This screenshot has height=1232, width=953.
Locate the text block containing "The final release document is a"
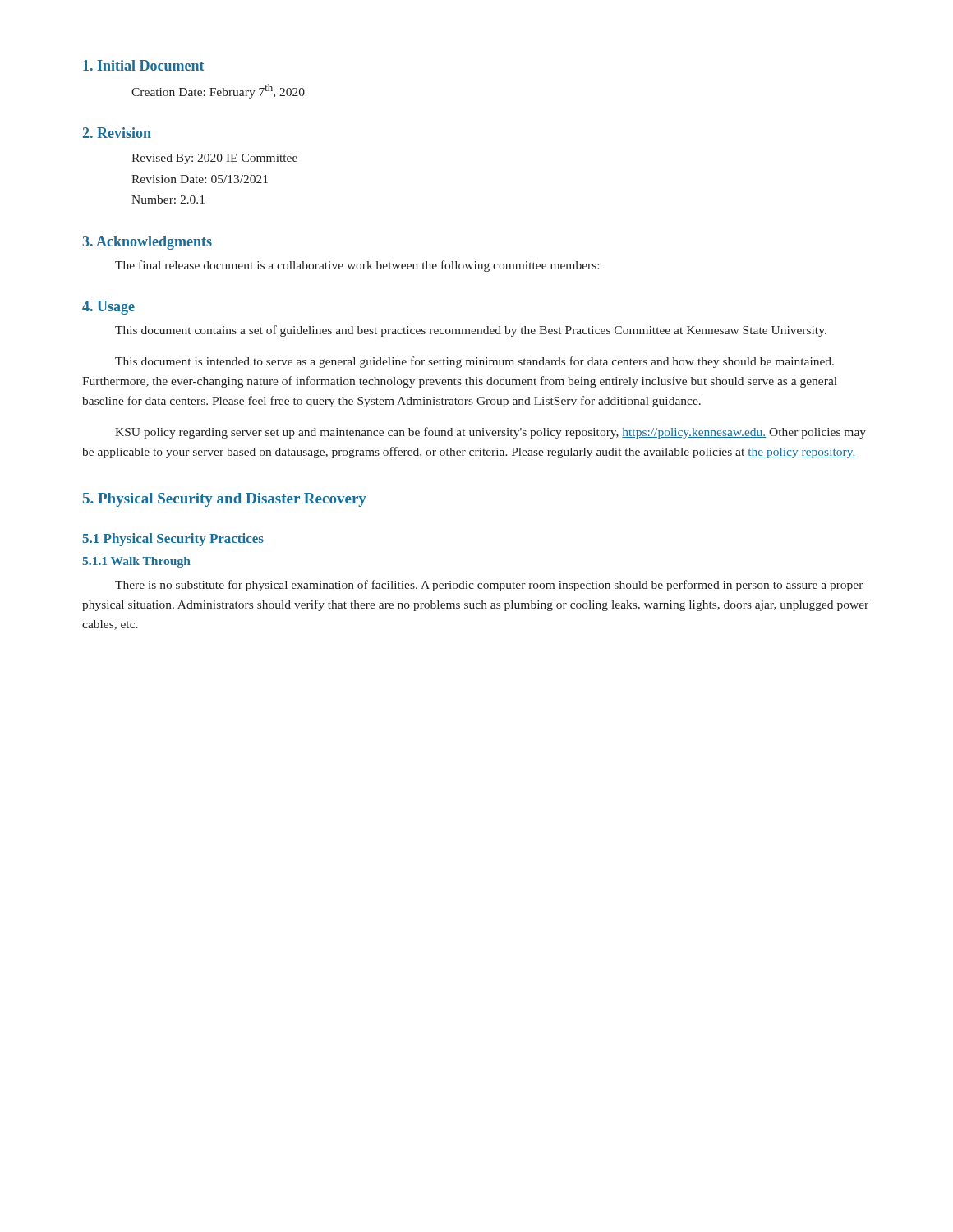pos(358,265)
